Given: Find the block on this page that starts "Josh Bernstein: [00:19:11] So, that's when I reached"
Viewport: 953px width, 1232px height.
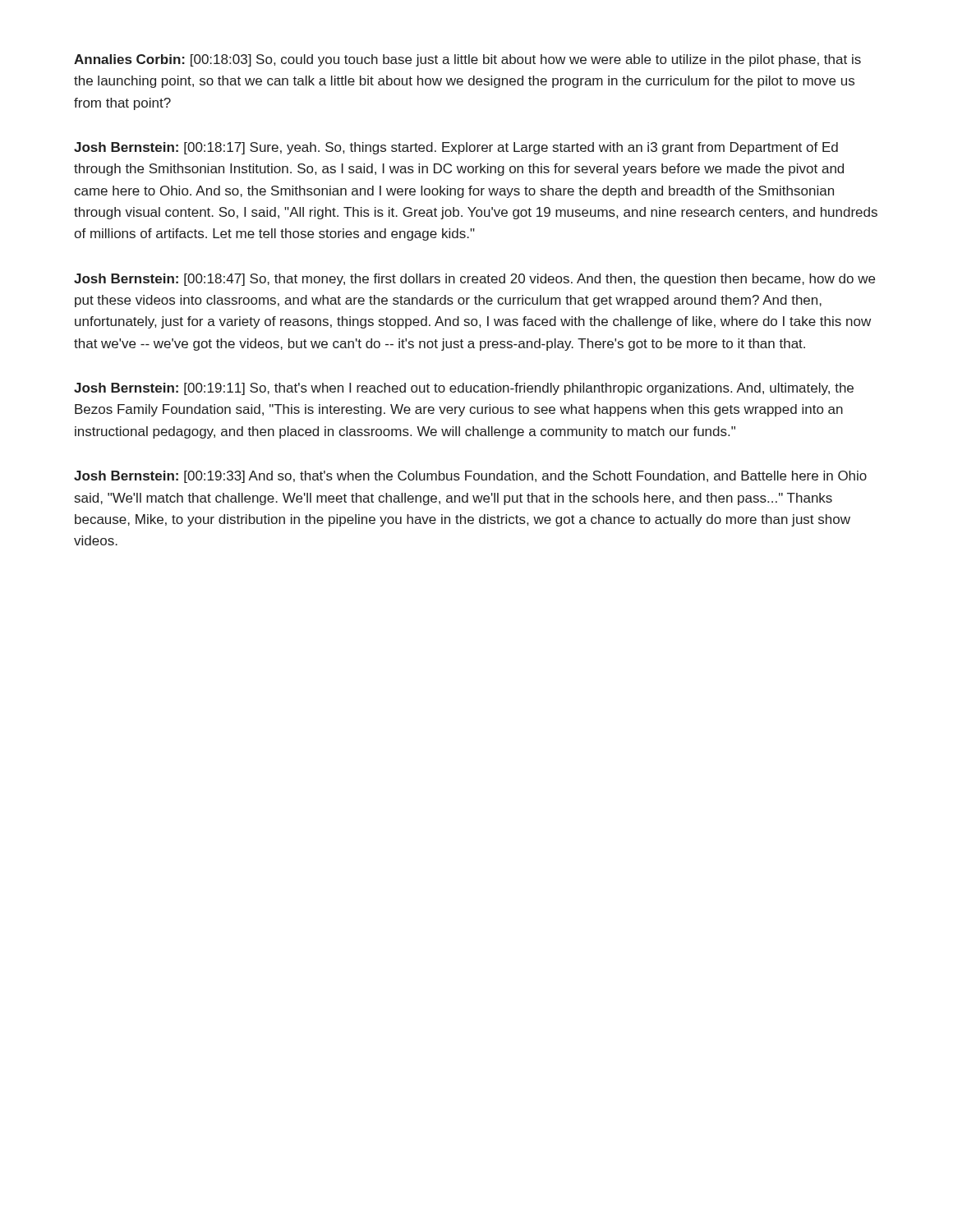Looking at the screenshot, I should 464,410.
